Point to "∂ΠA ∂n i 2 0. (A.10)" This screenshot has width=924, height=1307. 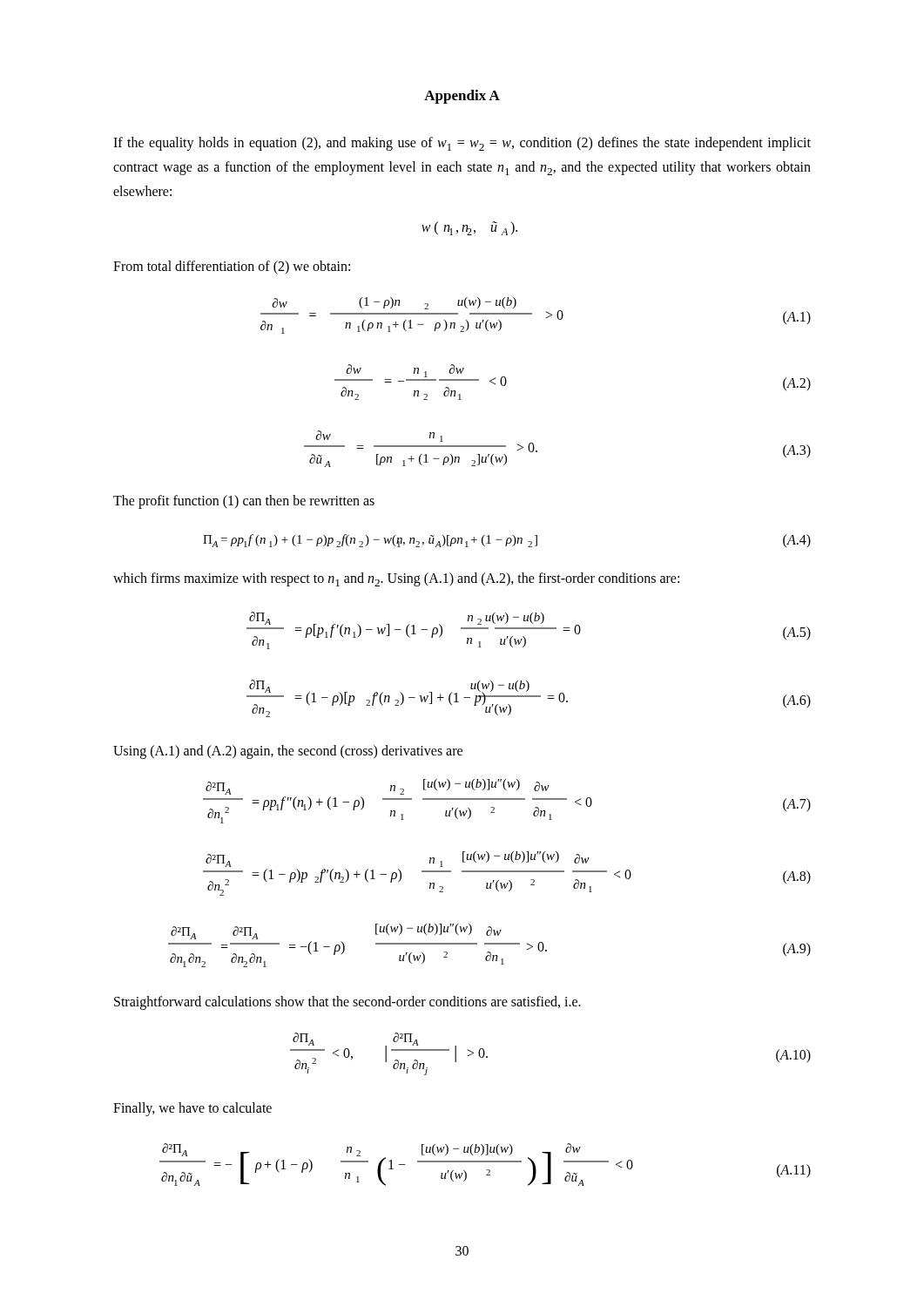[x=420, y=1050]
